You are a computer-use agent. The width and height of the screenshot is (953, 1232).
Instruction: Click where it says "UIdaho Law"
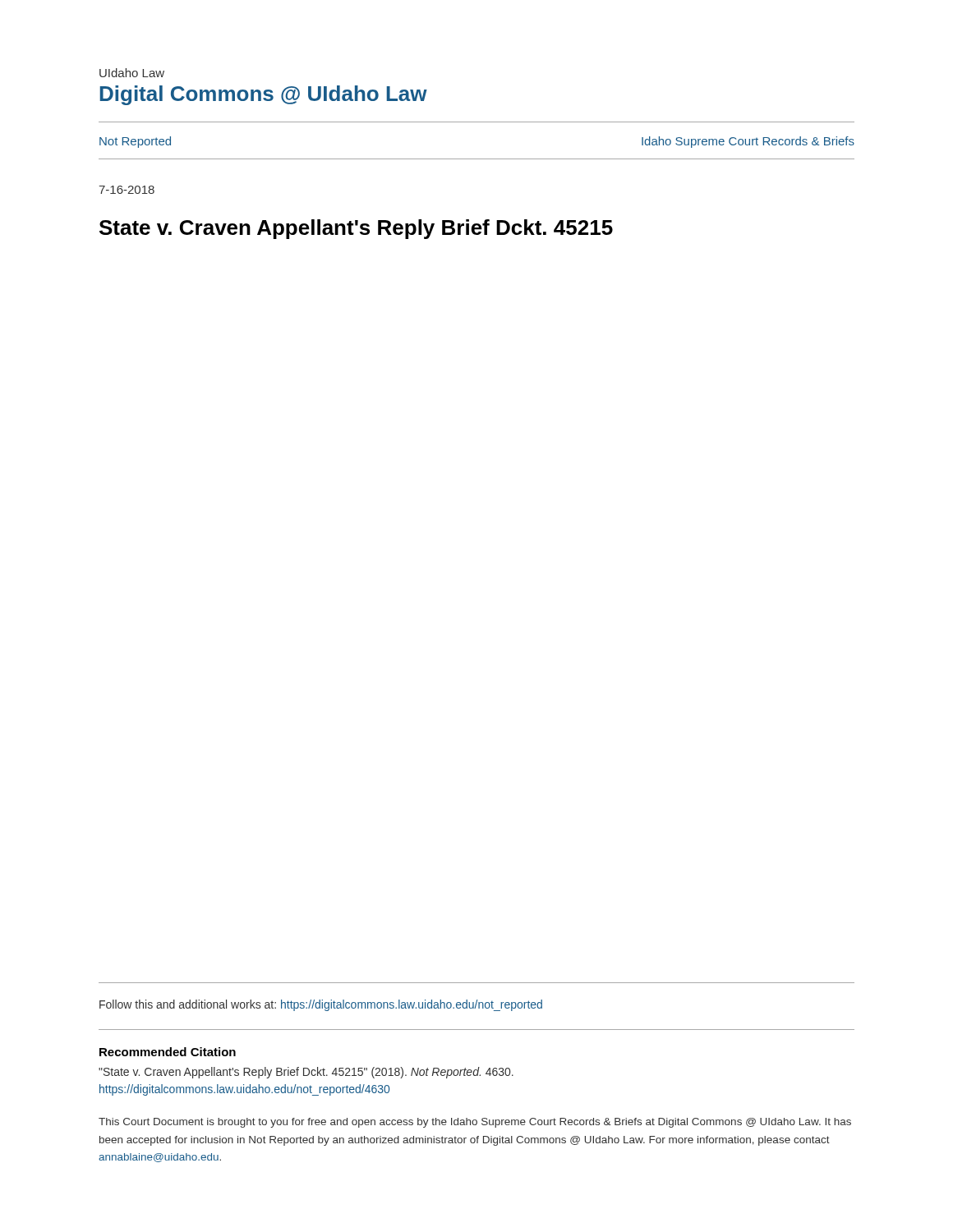pos(131,73)
